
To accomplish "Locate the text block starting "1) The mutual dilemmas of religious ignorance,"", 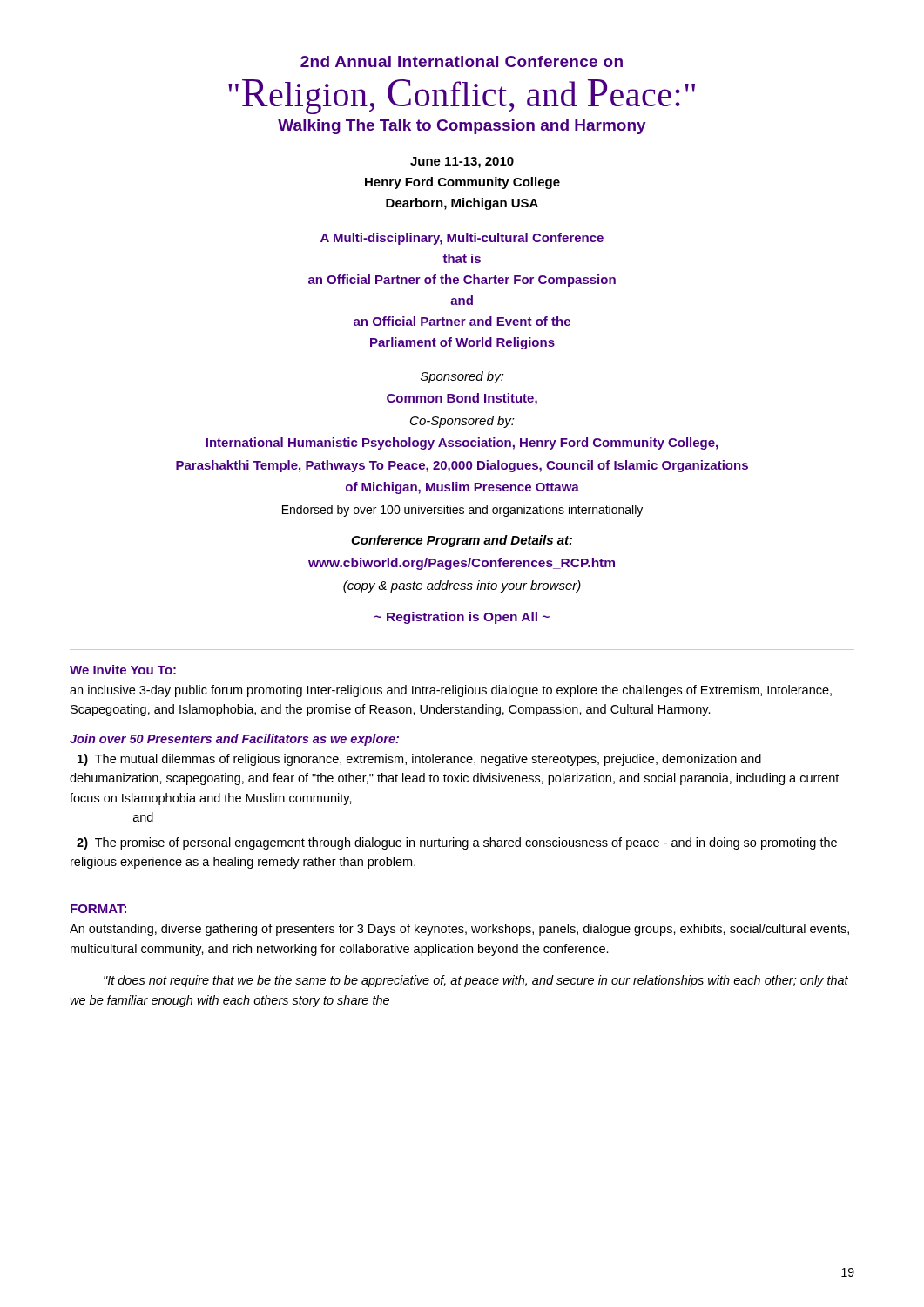I will click(454, 788).
